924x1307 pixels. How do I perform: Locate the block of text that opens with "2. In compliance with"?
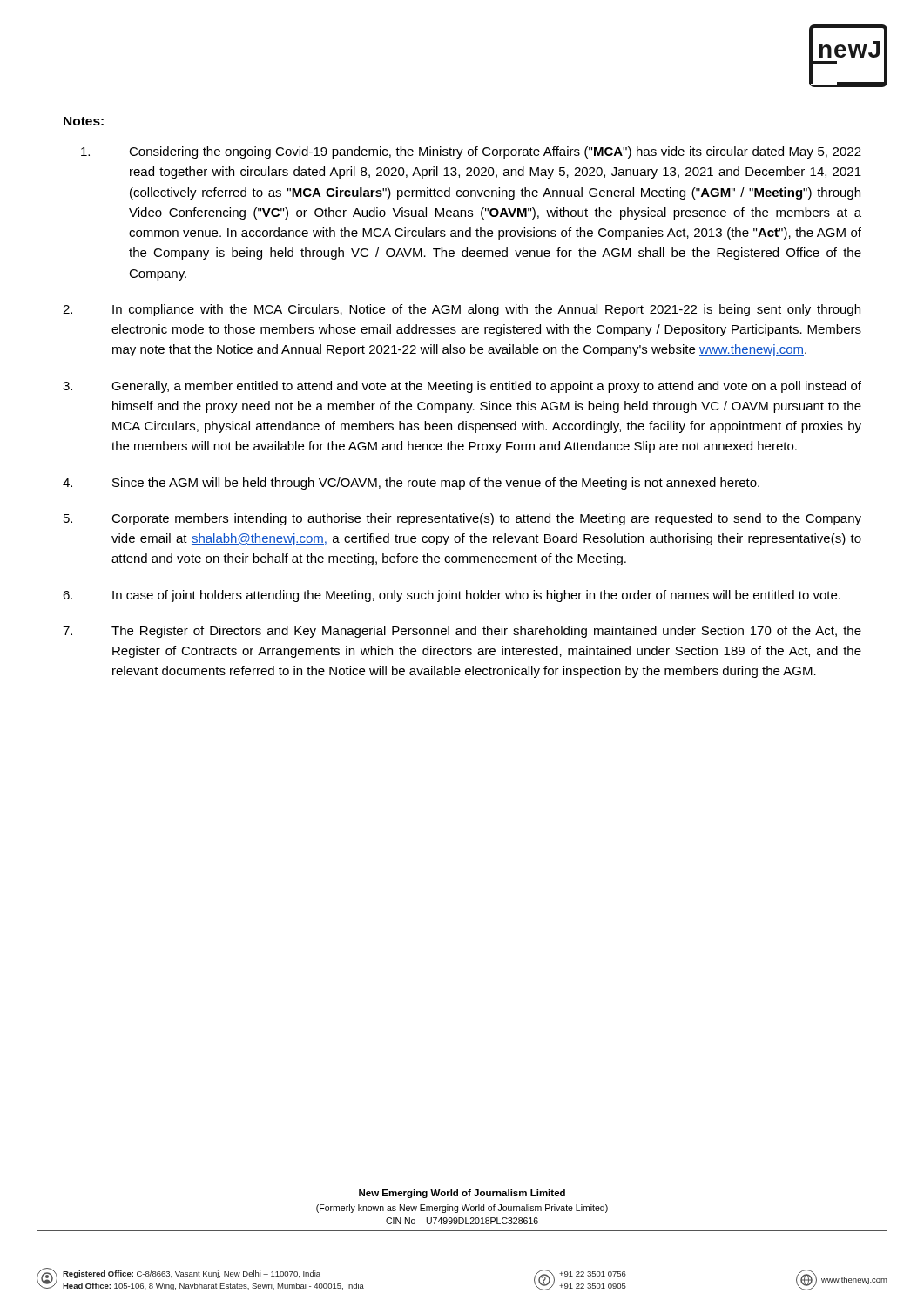(462, 329)
